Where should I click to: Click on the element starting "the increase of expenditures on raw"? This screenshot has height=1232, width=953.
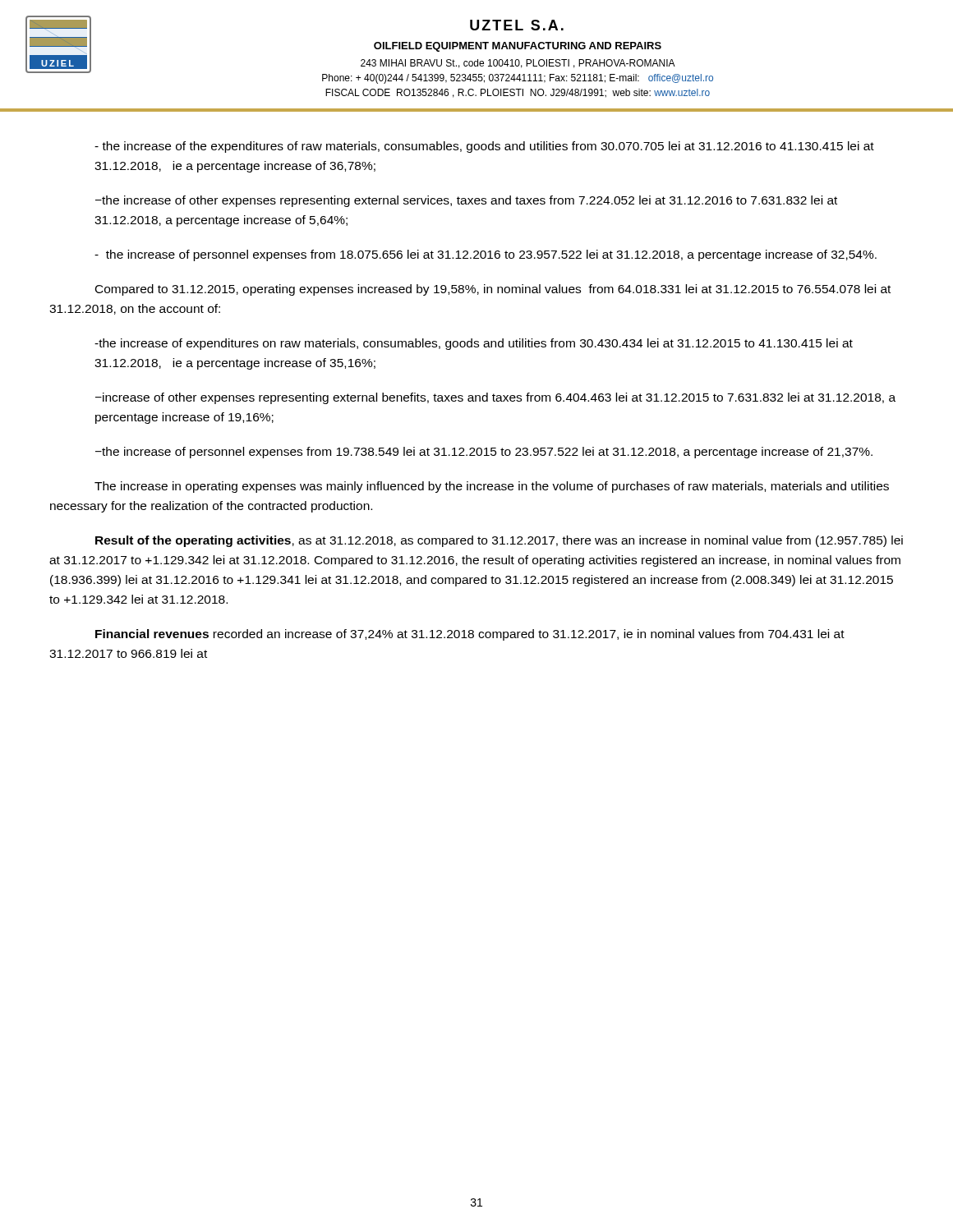[474, 352]
